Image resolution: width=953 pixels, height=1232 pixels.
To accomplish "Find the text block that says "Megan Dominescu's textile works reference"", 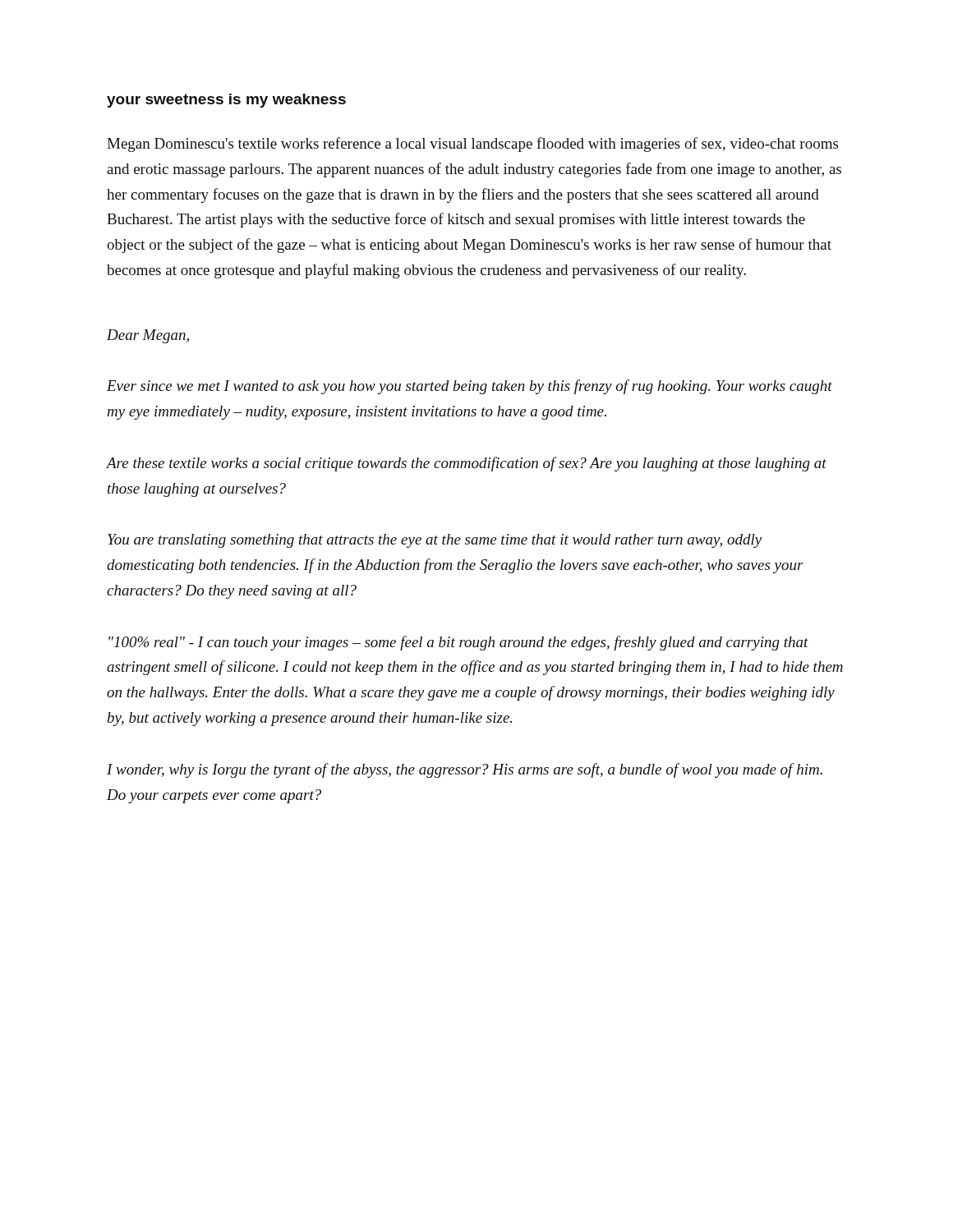I will click(474, 206).
